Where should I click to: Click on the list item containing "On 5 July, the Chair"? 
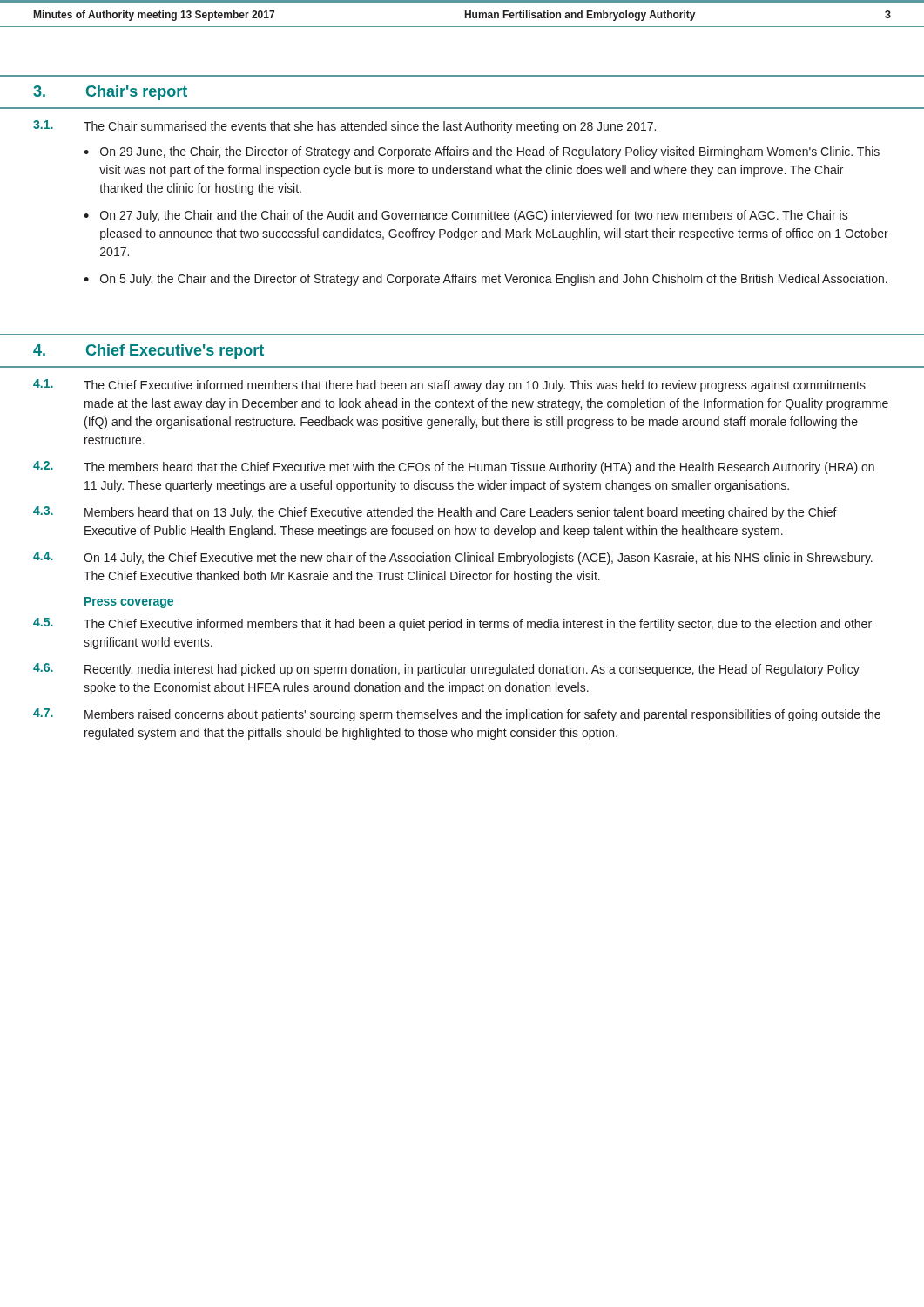pyautogui.click(x=494, y=279)
